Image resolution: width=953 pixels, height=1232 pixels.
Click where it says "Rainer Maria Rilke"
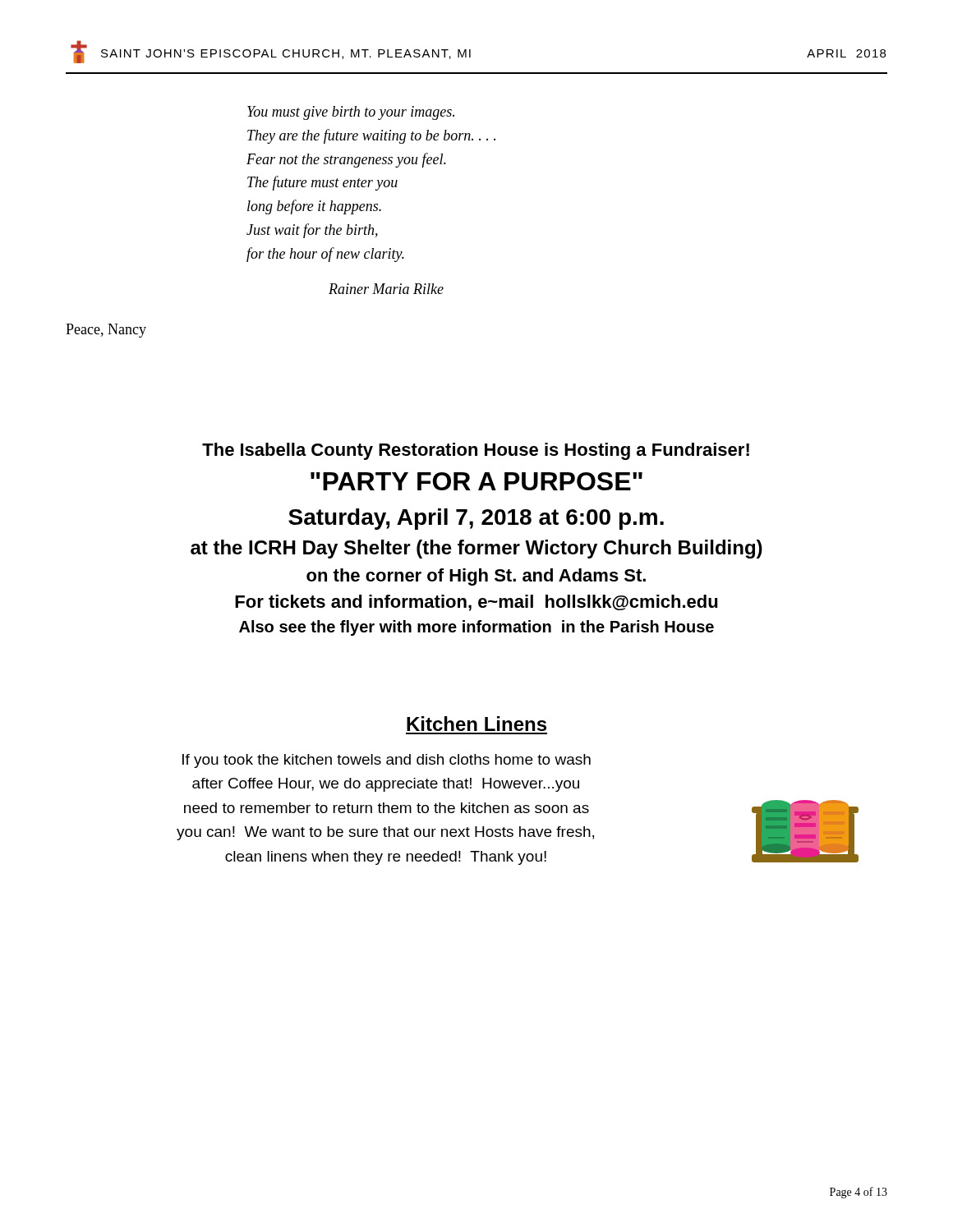(386, 289)
